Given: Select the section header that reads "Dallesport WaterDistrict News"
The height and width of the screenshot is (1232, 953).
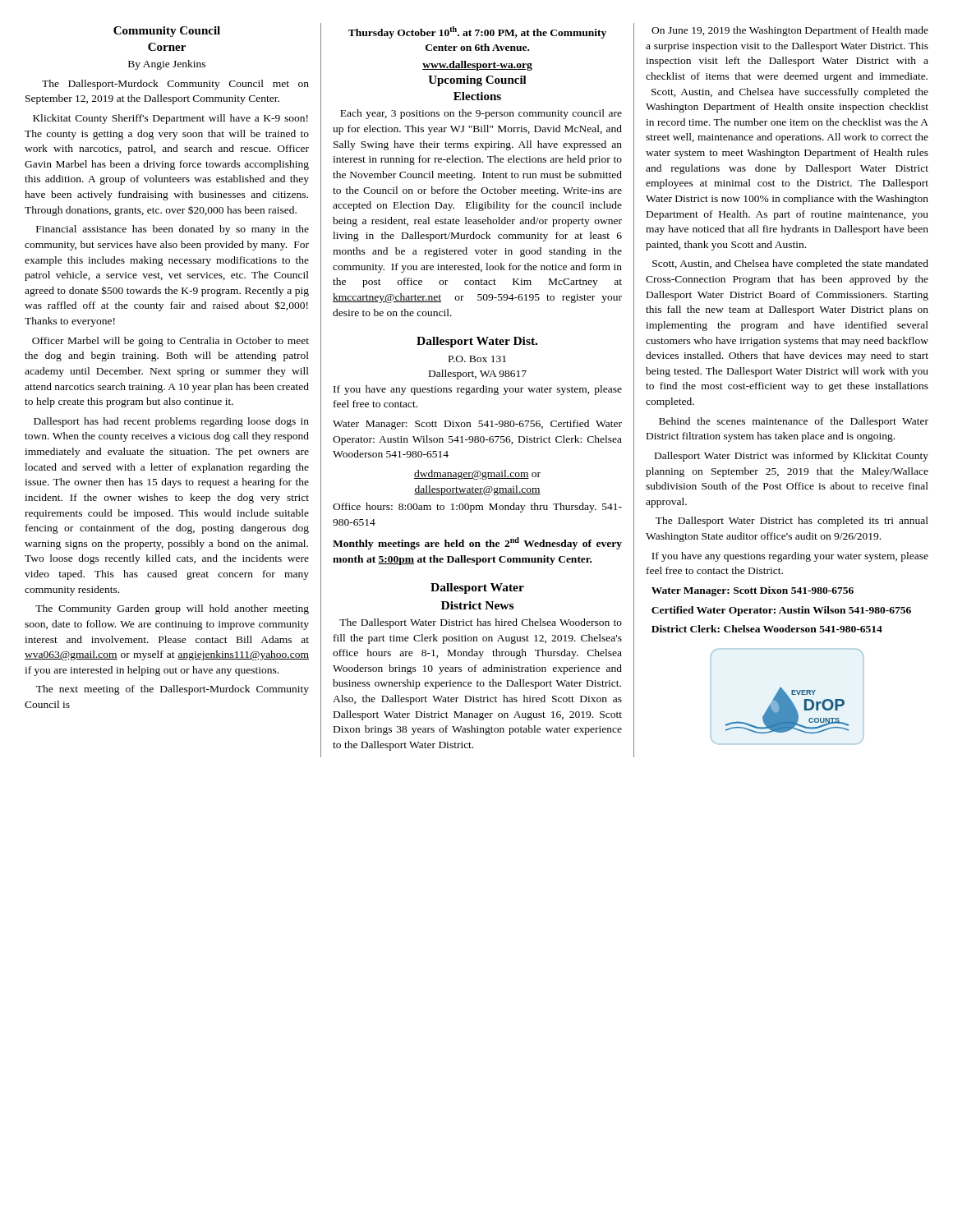Looking at the screenshot, I should 477,596.
